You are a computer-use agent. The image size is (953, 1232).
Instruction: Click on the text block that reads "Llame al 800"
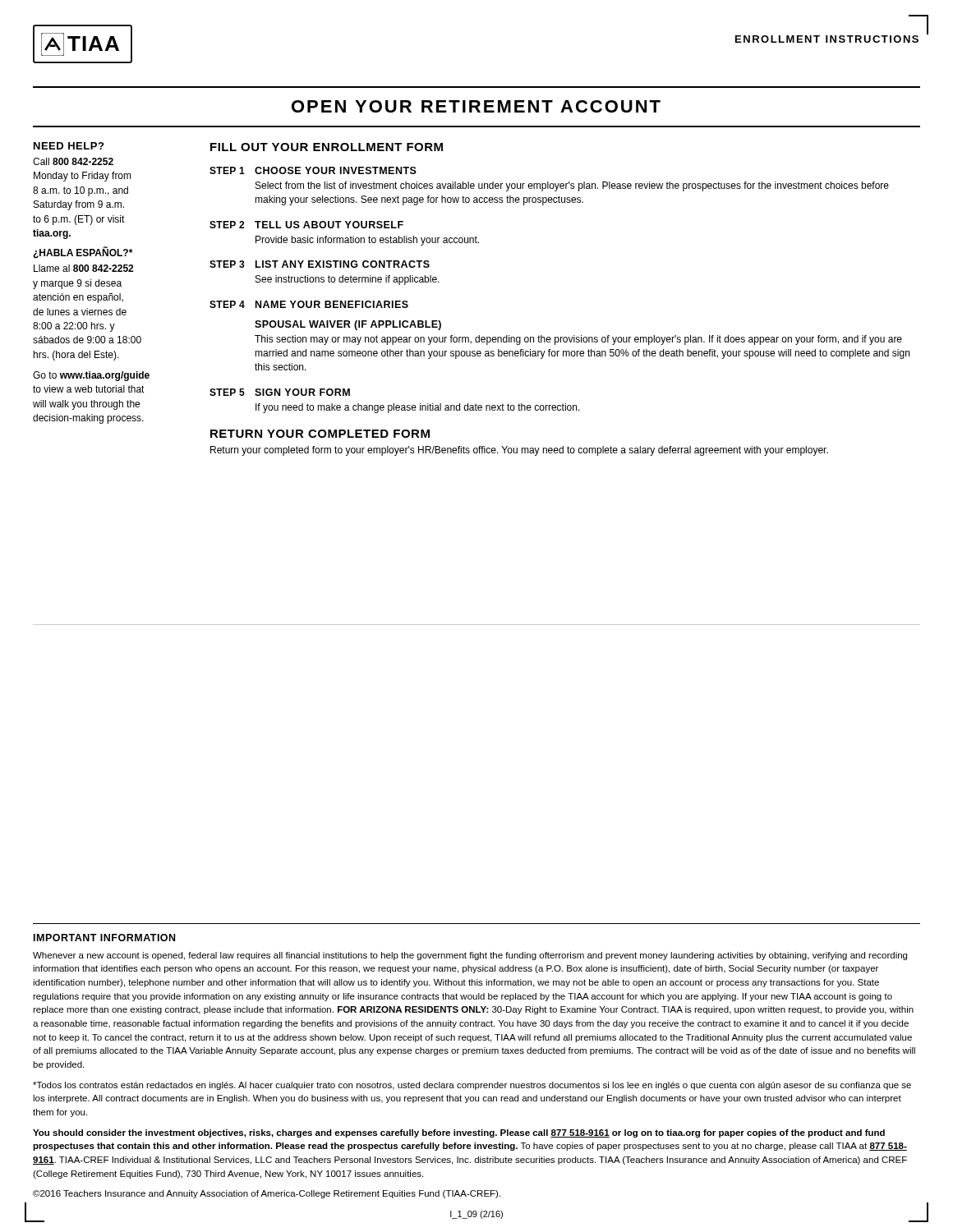click(x=87, y=312)
